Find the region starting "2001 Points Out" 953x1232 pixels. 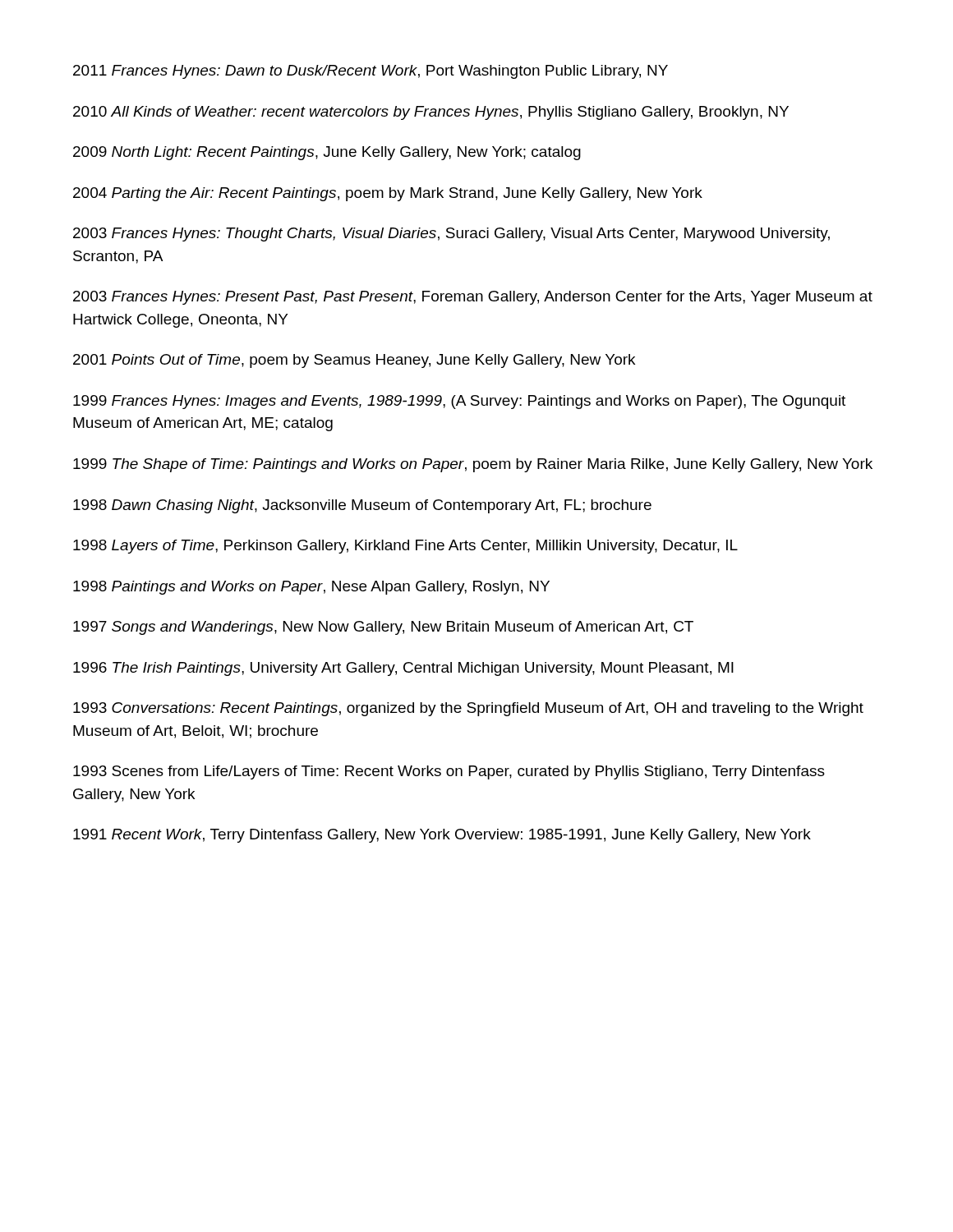(354, 360)
